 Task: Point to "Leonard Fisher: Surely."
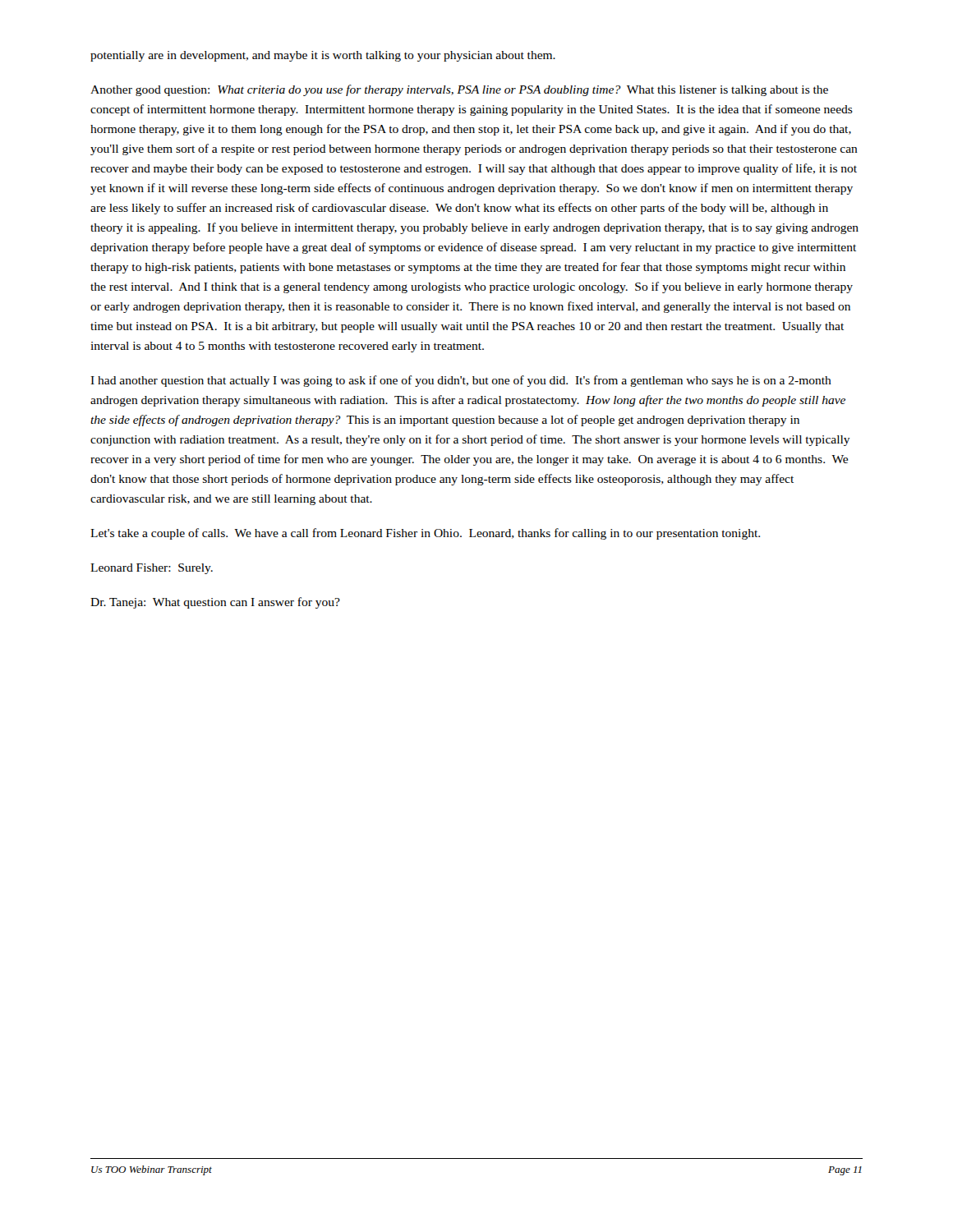152,569
